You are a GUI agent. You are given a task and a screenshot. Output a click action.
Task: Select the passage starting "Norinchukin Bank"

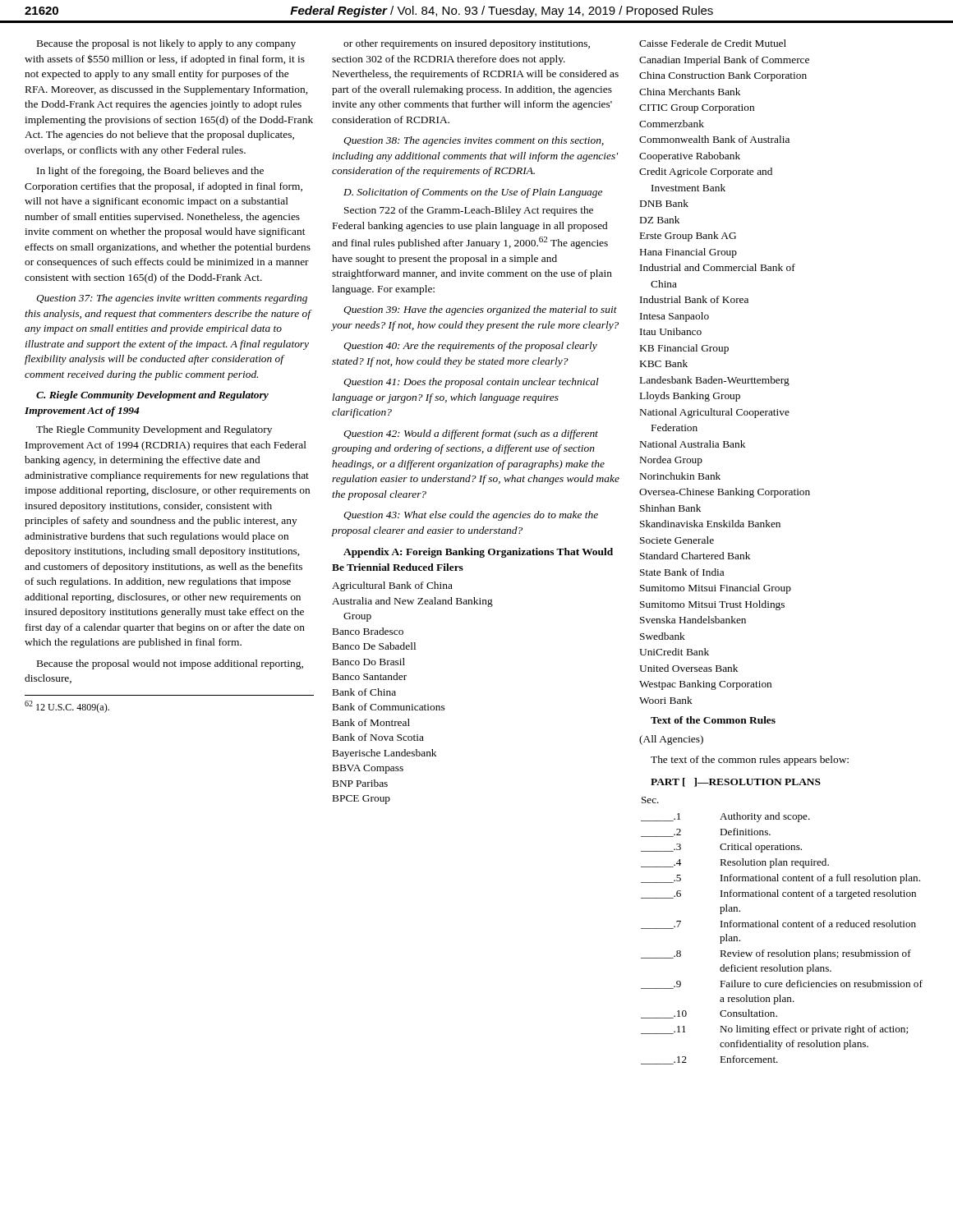click(x=680, y=476)
